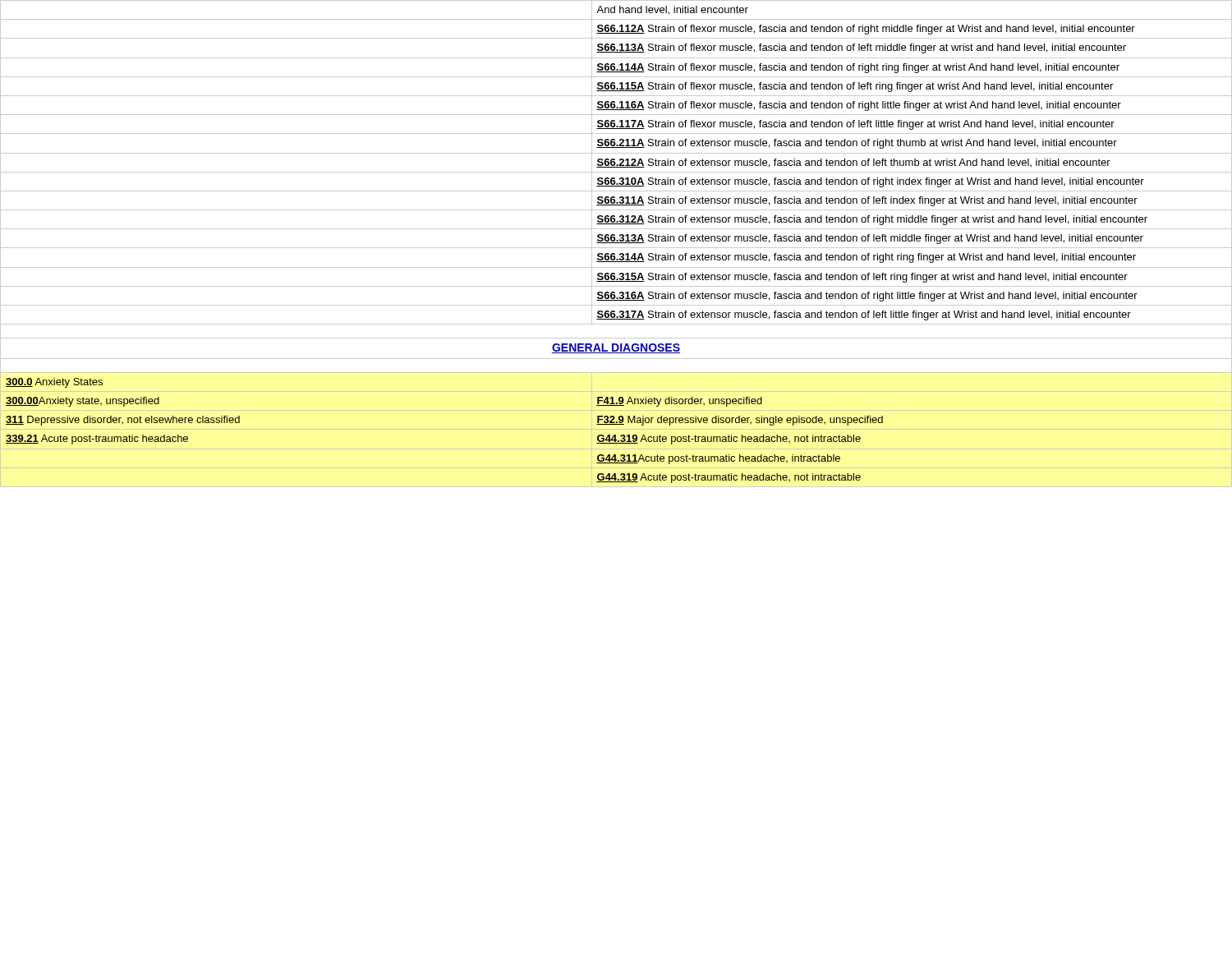Screen dimensions: 953x1232
Task: Find the table that mentions "F32.9 Major depressive disorder,"
Action: click(x=616, y=244)
